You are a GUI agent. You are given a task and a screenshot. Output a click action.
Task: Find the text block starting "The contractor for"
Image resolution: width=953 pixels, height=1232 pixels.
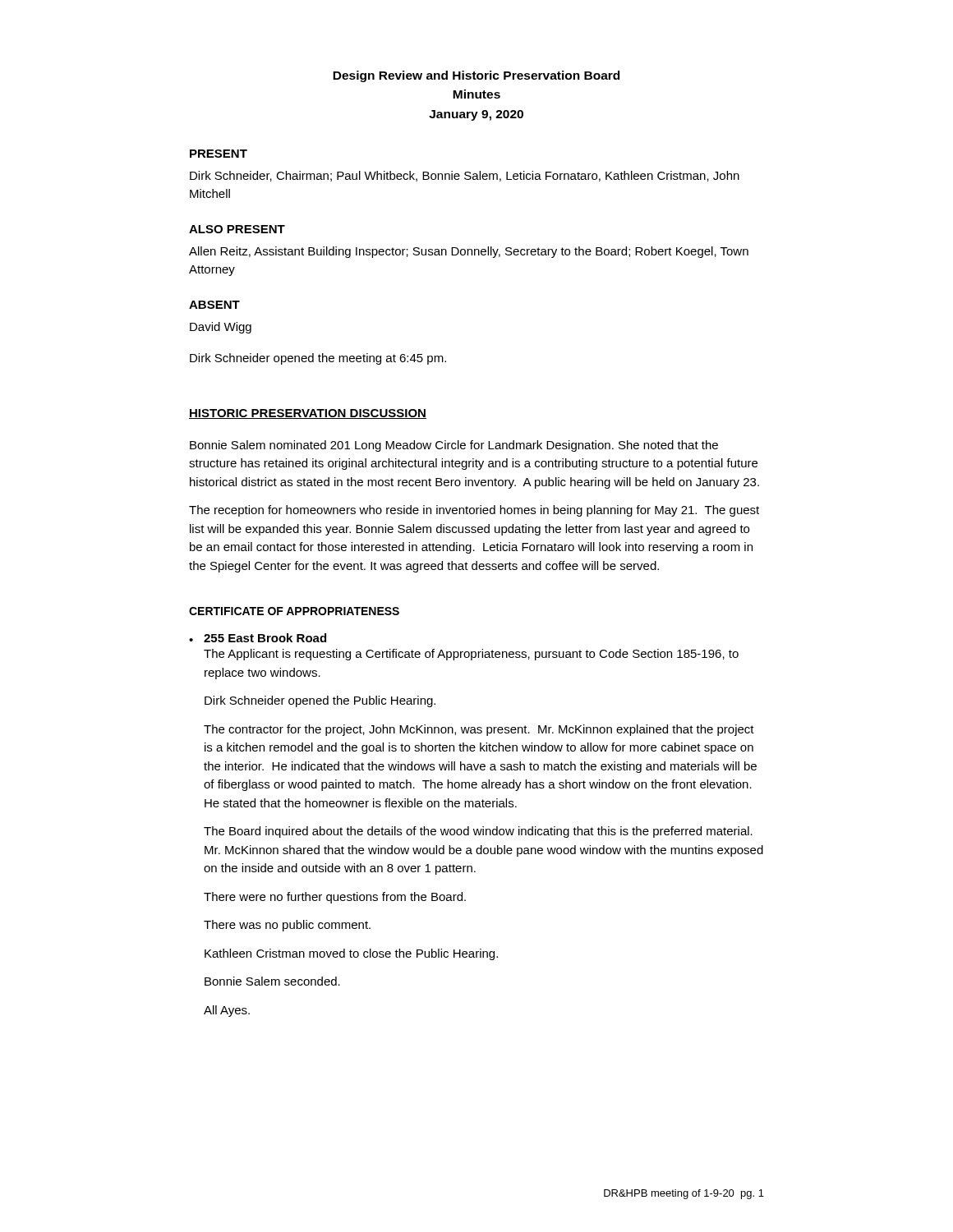[x=481, y=766]
